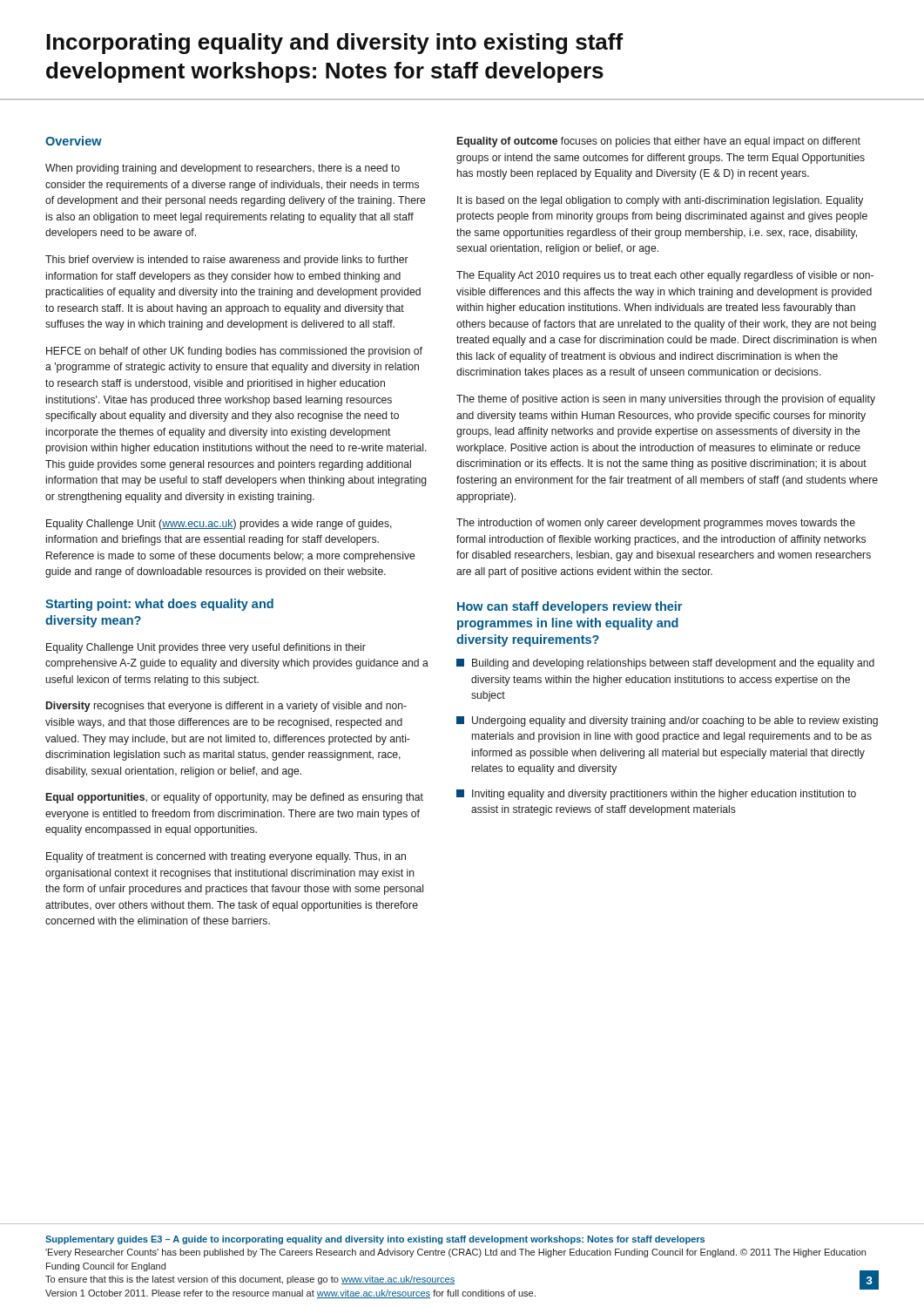Locate the title containing "Incorporating equality and diversity into existing"
Screen dimensions: 1307x924
click(x=462, y=56)
